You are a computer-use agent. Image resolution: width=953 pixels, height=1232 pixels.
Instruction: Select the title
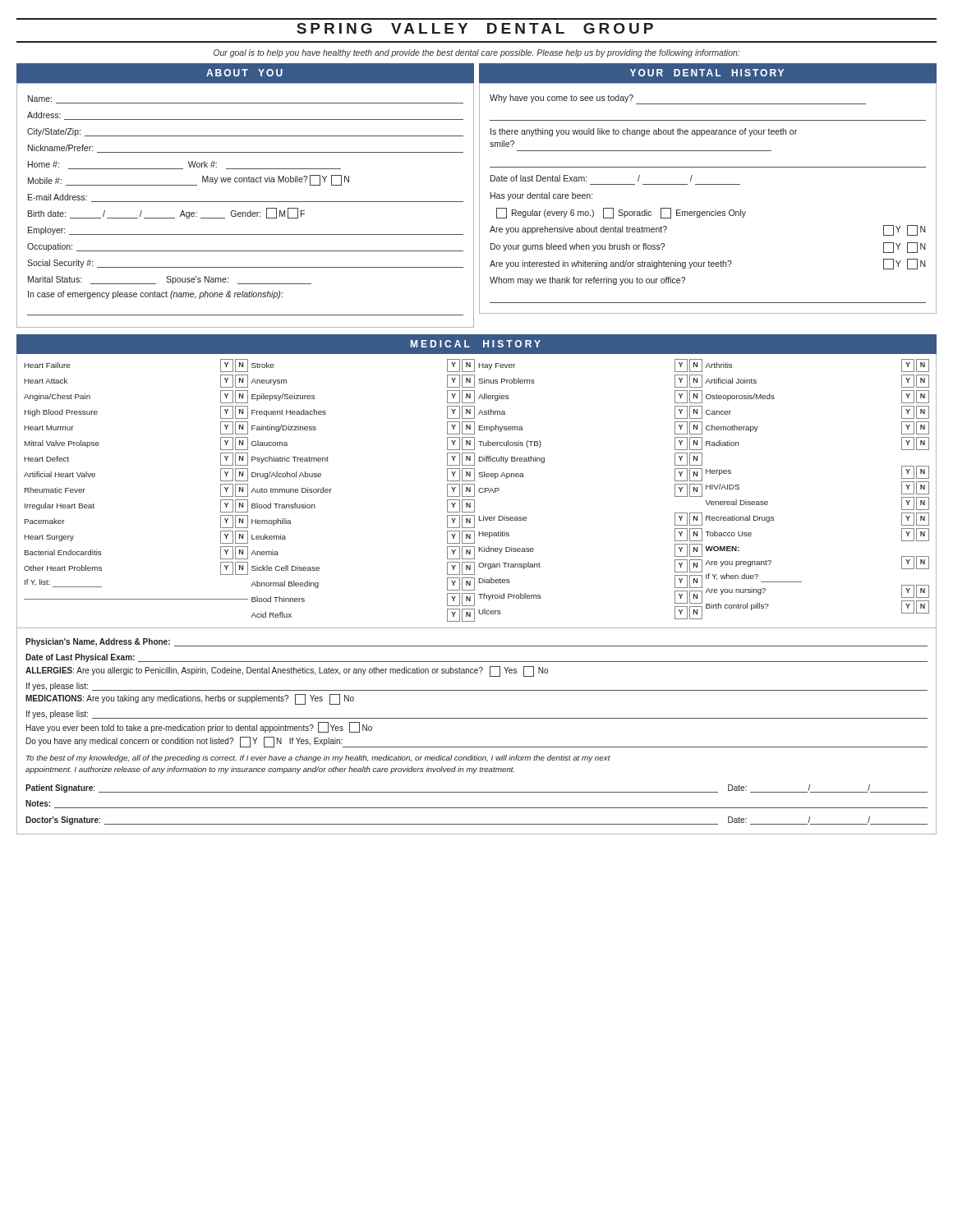tap(476, 30)
